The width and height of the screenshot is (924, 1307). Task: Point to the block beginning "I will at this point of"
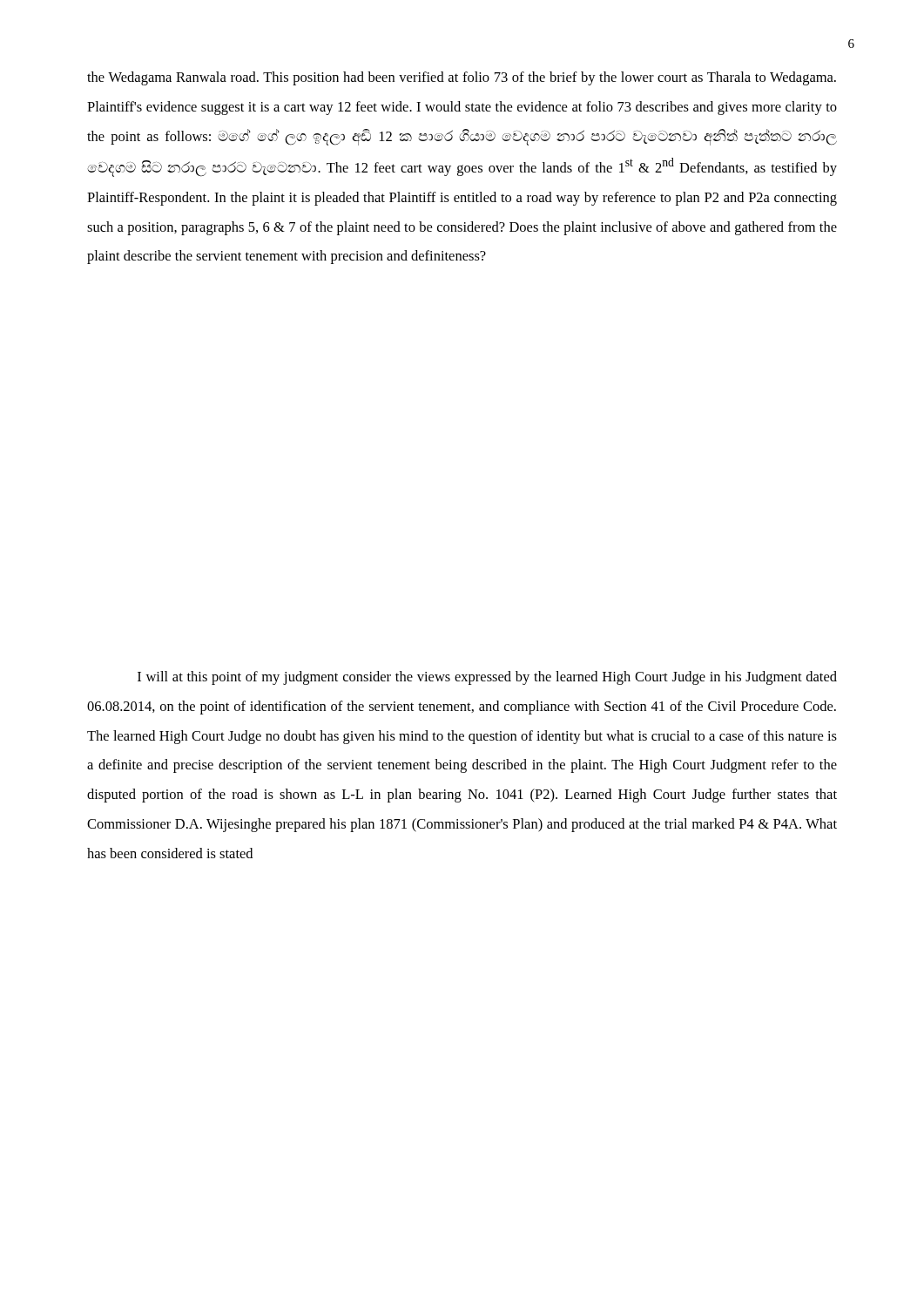coord(462,765)
